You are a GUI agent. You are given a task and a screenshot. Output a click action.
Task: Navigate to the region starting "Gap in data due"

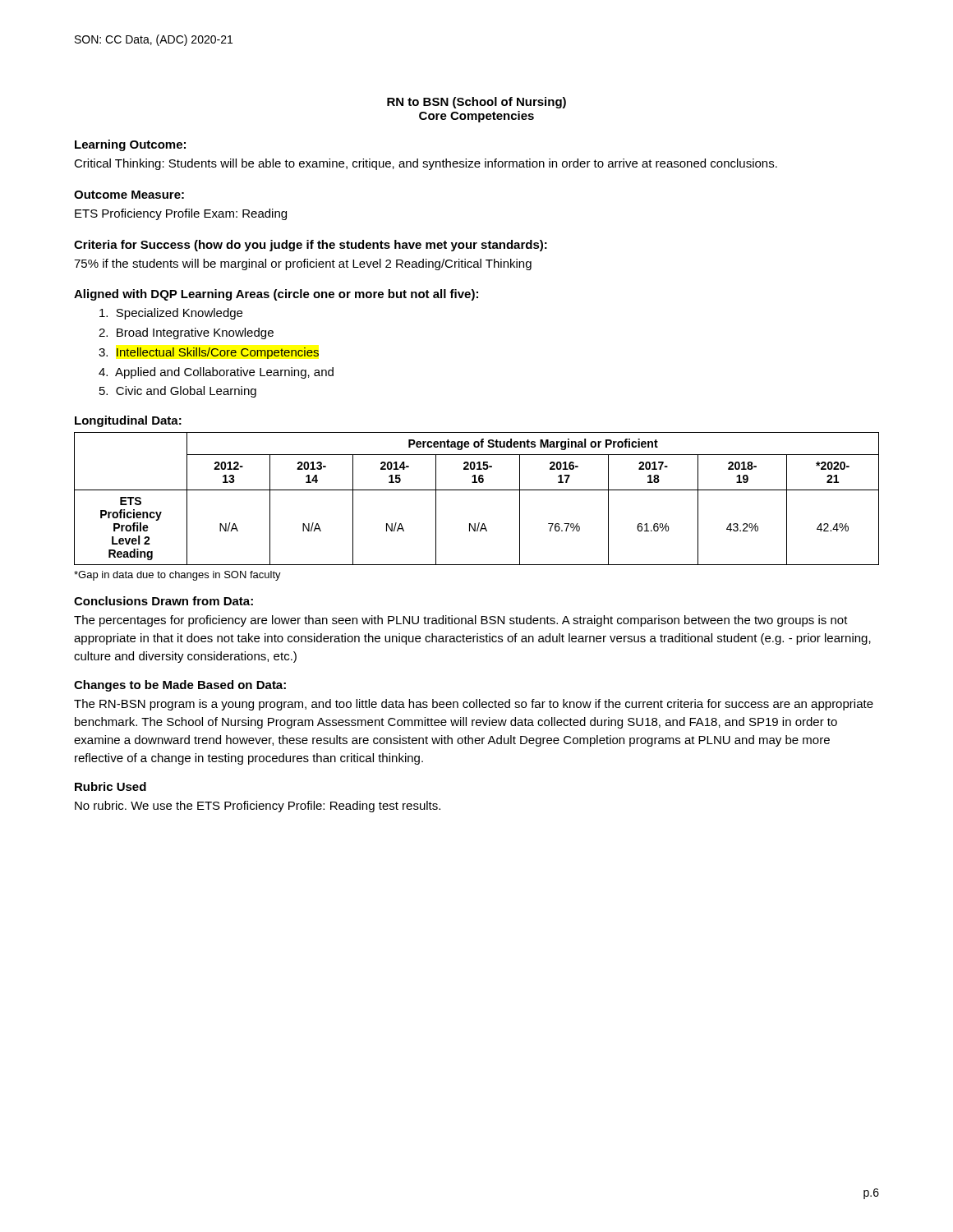[x=177, y=574]
